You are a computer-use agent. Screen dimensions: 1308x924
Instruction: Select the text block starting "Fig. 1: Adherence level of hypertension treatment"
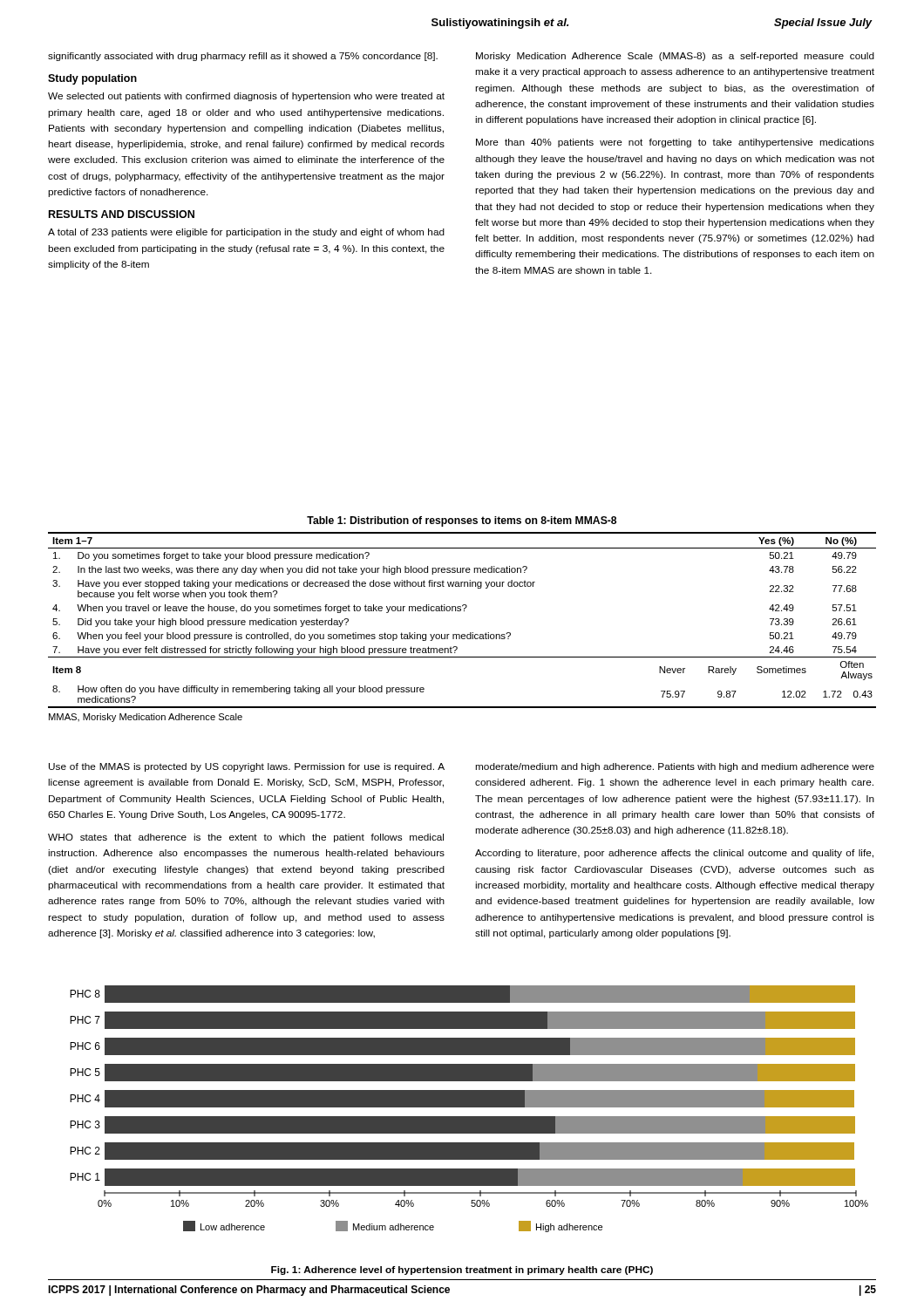[x=462, y=1270]
